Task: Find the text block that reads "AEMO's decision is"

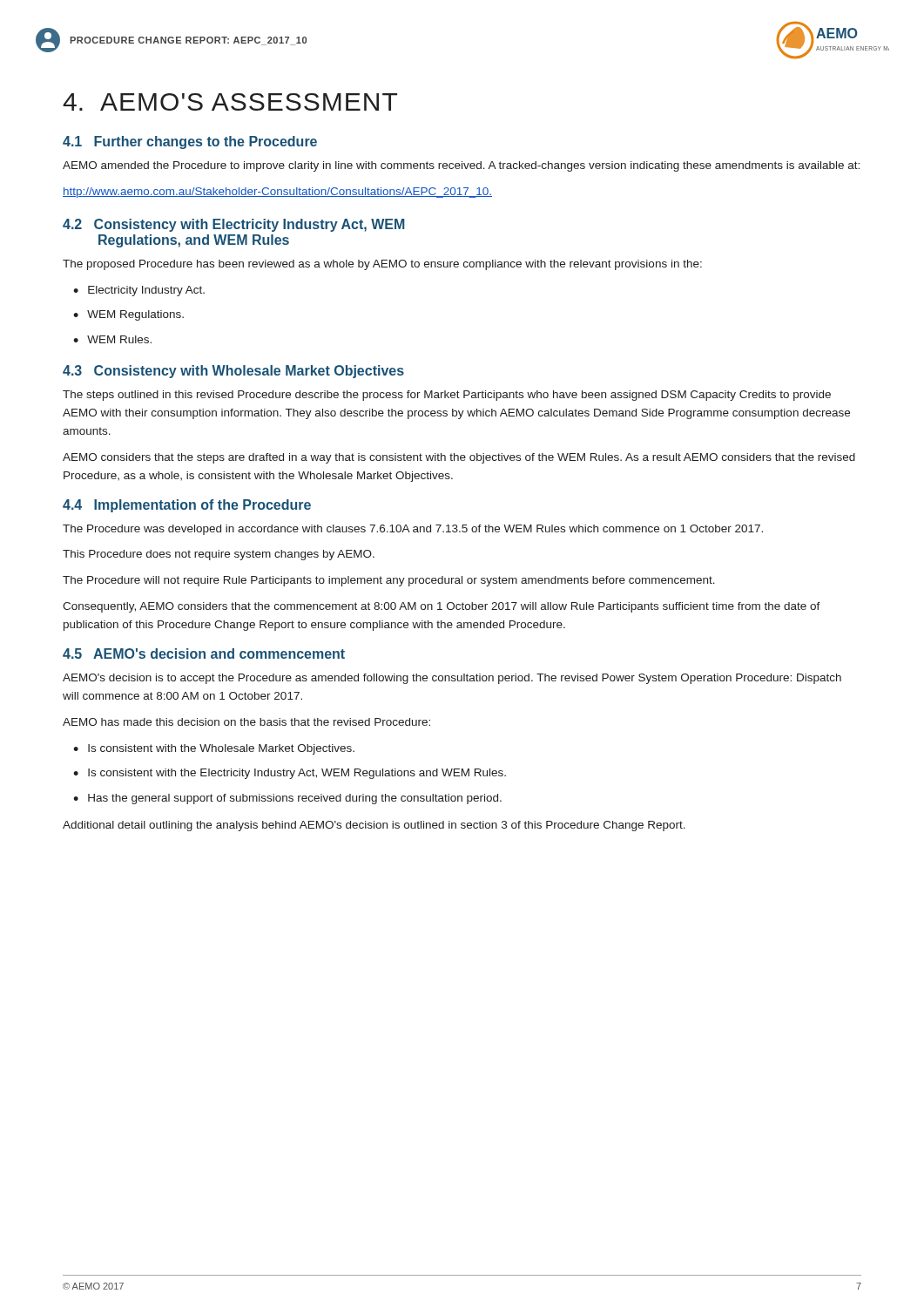Action: (x=452, y=687)
